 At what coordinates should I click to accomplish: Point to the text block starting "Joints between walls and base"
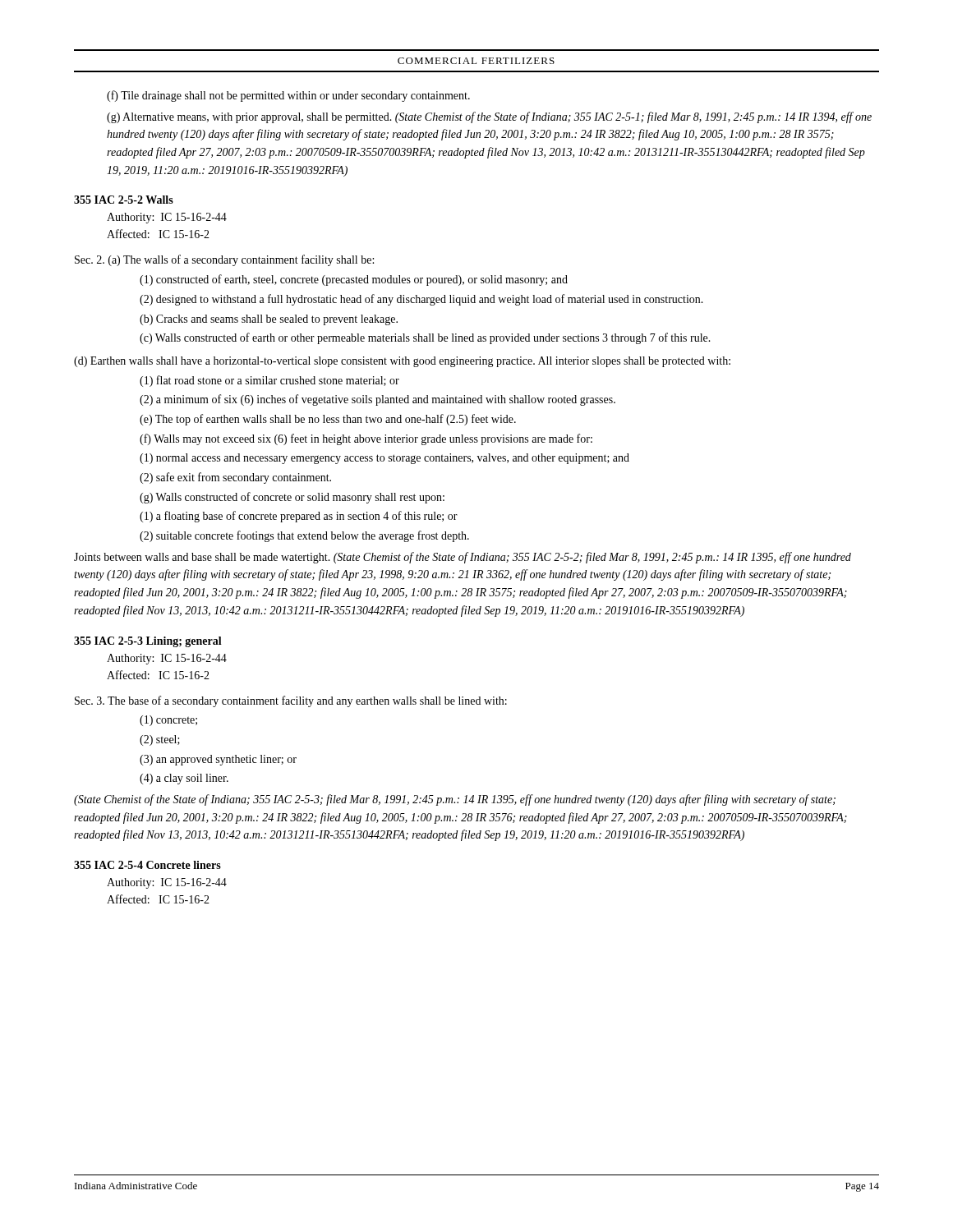point(462,584)
